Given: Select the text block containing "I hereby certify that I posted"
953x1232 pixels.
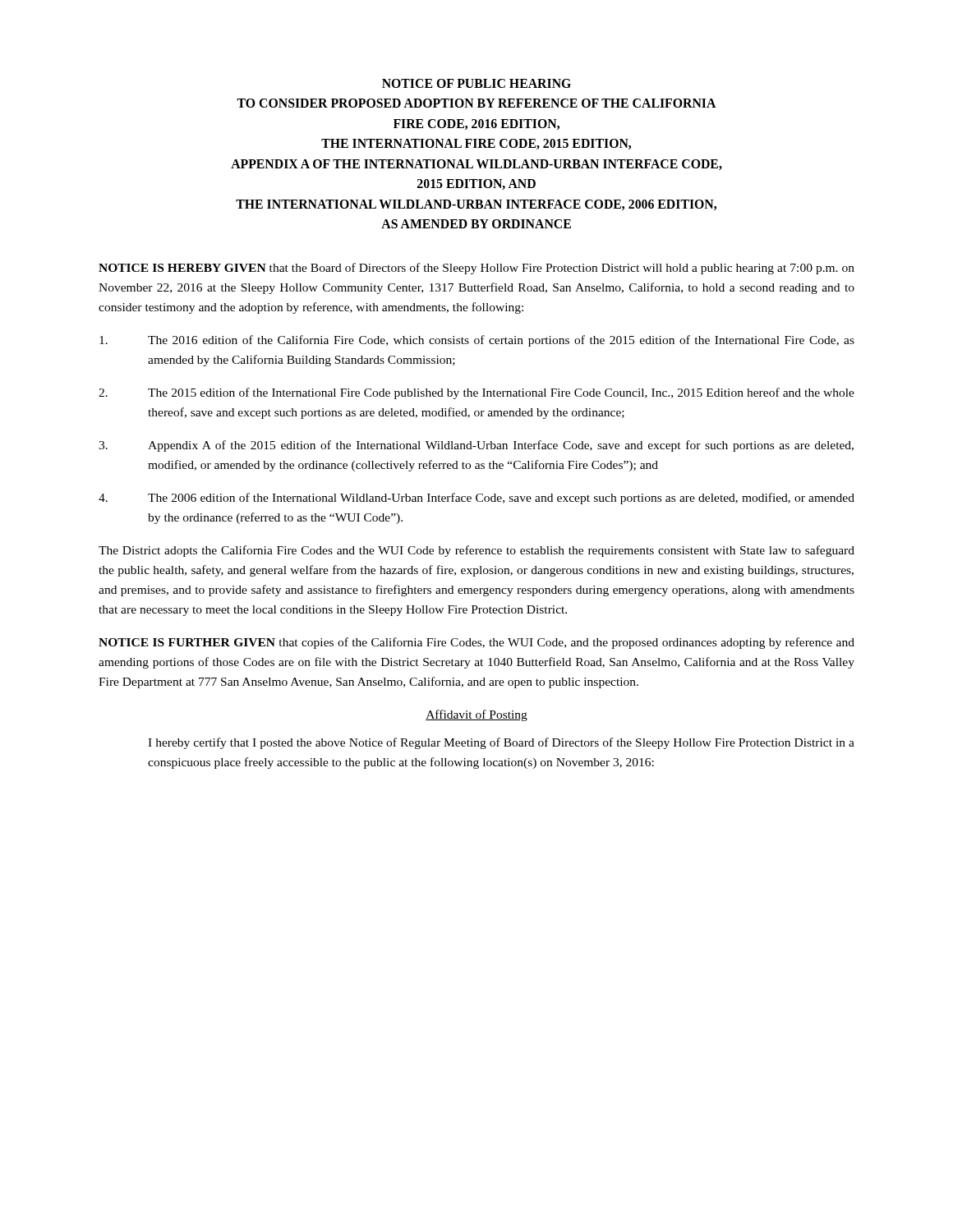Looking at the screenshot, I should pos(501,752).
